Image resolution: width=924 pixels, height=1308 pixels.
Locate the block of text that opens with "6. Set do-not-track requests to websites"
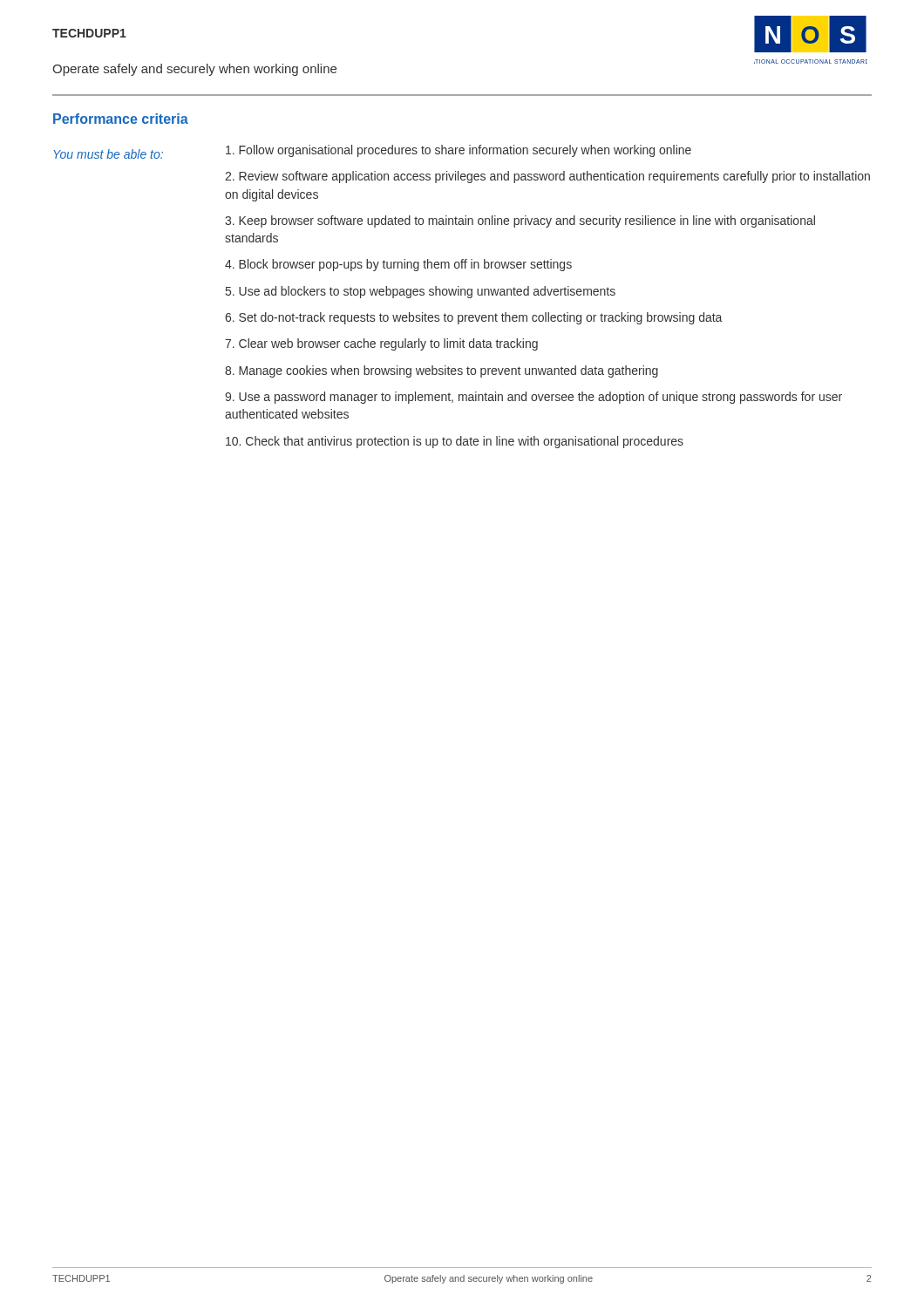[x=474, y=318]
